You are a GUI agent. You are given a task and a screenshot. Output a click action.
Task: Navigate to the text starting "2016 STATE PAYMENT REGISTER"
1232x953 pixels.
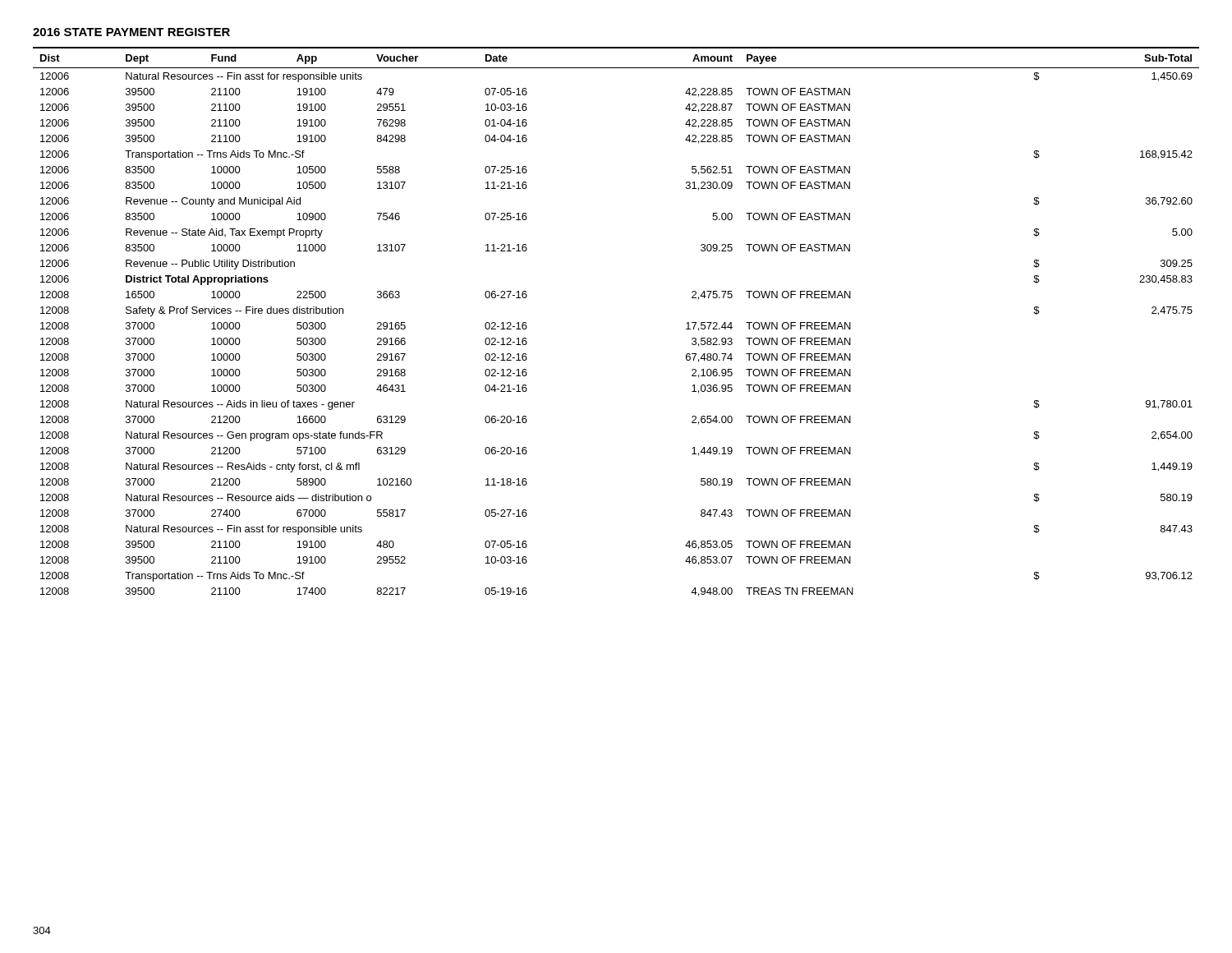(x=132, y=32)
